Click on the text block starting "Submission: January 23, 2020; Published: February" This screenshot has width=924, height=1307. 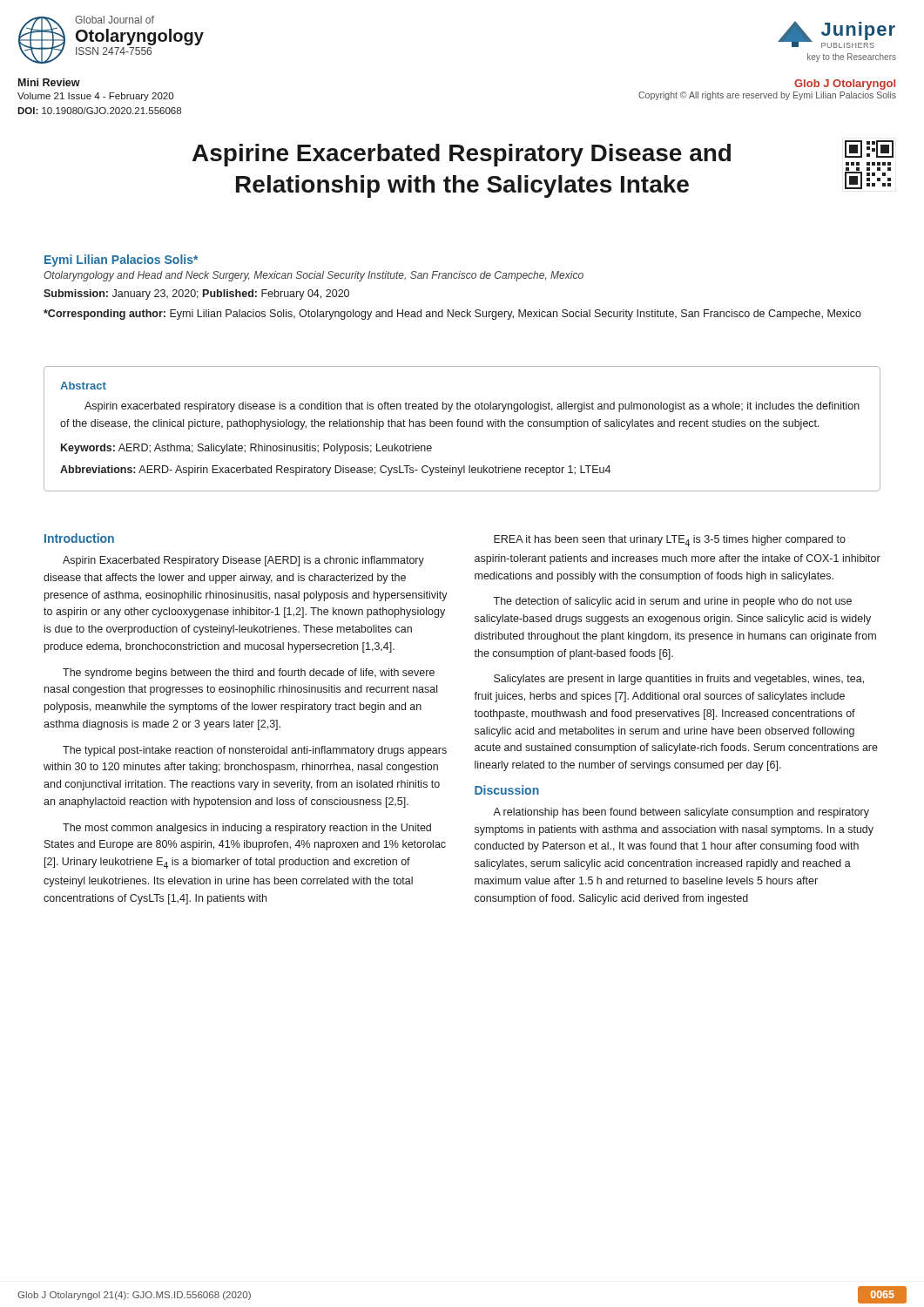pos(197,294)
